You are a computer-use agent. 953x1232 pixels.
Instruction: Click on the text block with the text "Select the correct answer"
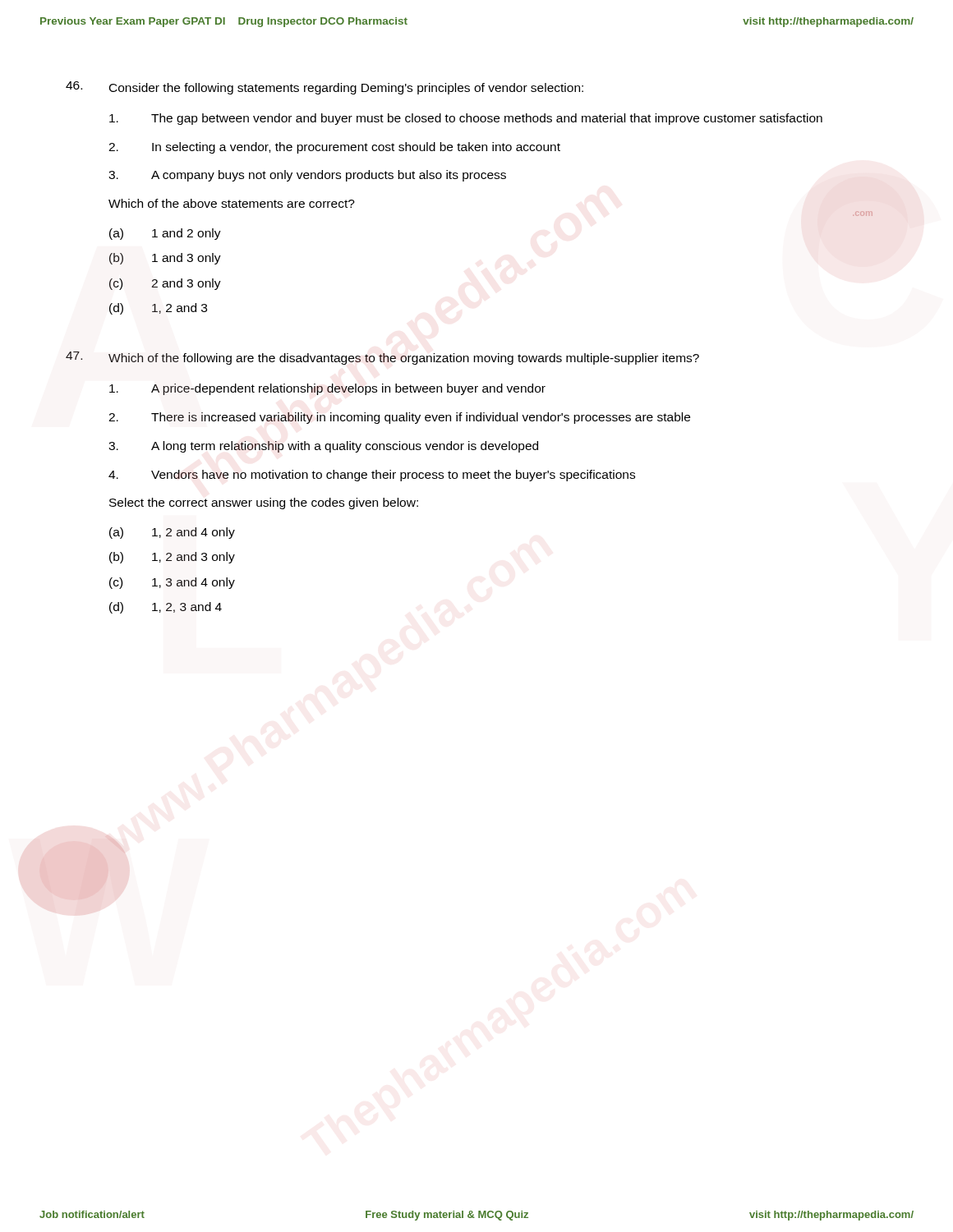(264, 503)
